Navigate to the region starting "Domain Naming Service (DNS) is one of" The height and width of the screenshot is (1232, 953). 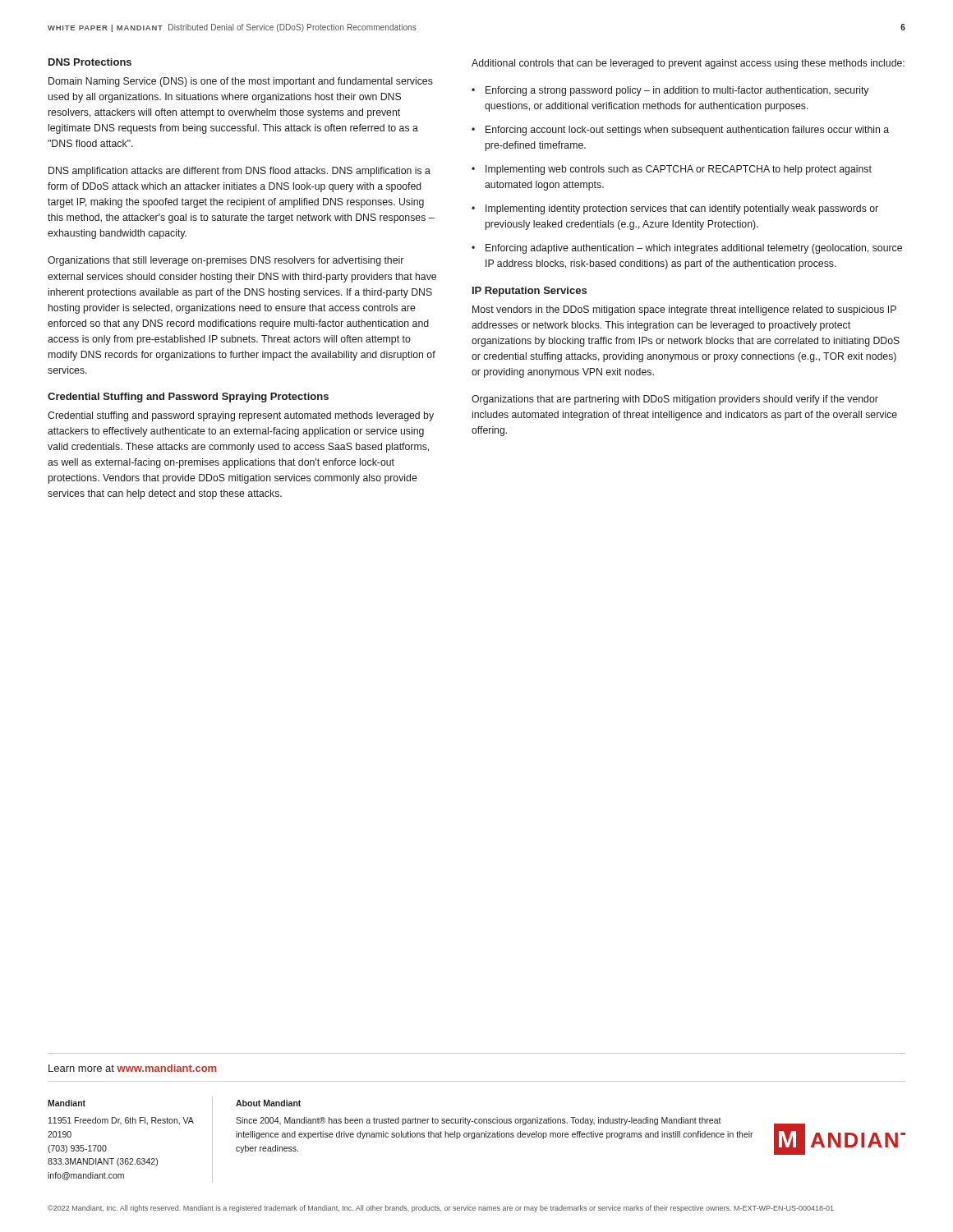[240, 113]
